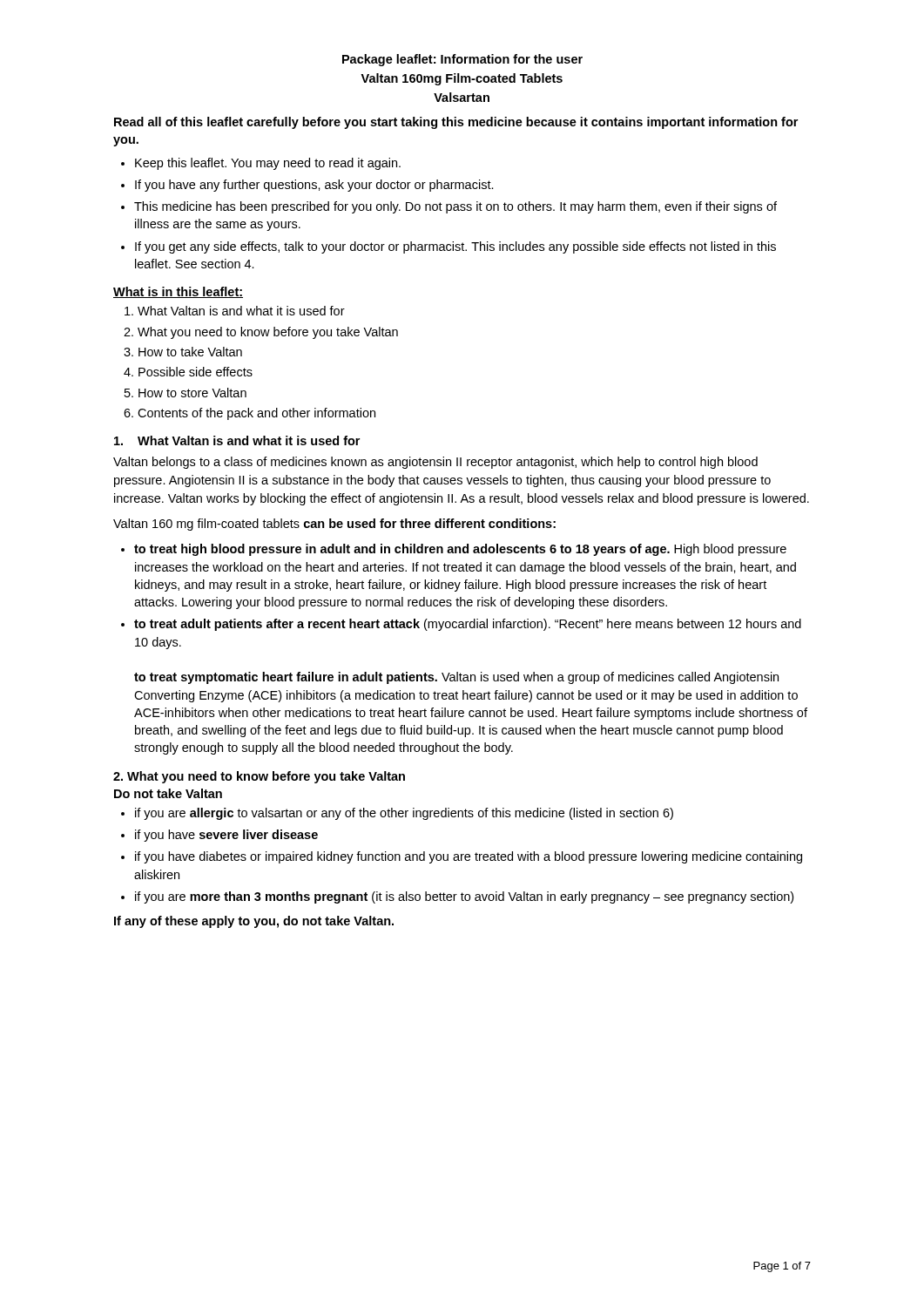Point to the block beginning "Valtan 160 mg film-coated tablets can"
The height and width of the screenshot is (1307, 924).
click(335, 524)
